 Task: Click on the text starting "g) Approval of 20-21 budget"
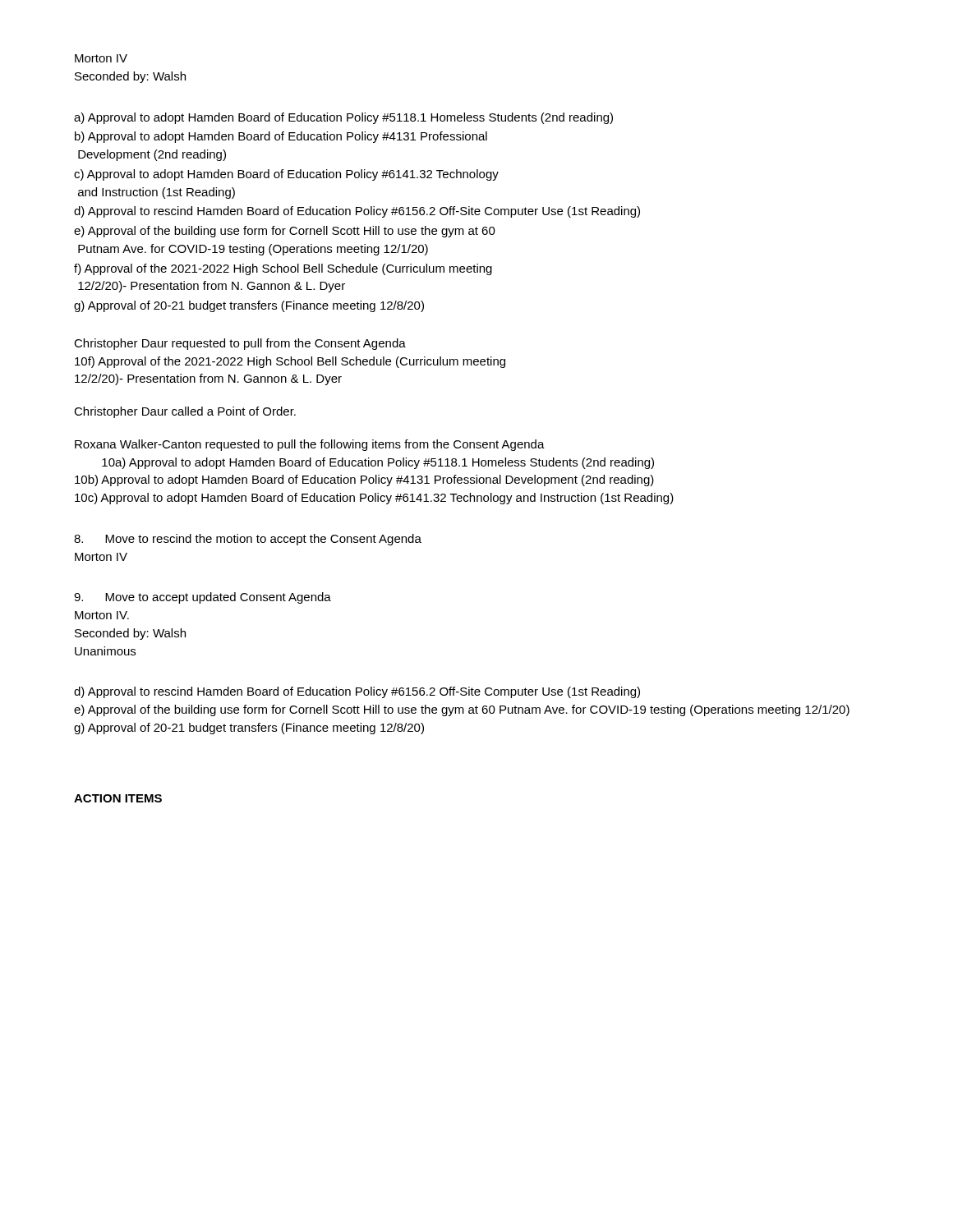click(x=249, y=305)
